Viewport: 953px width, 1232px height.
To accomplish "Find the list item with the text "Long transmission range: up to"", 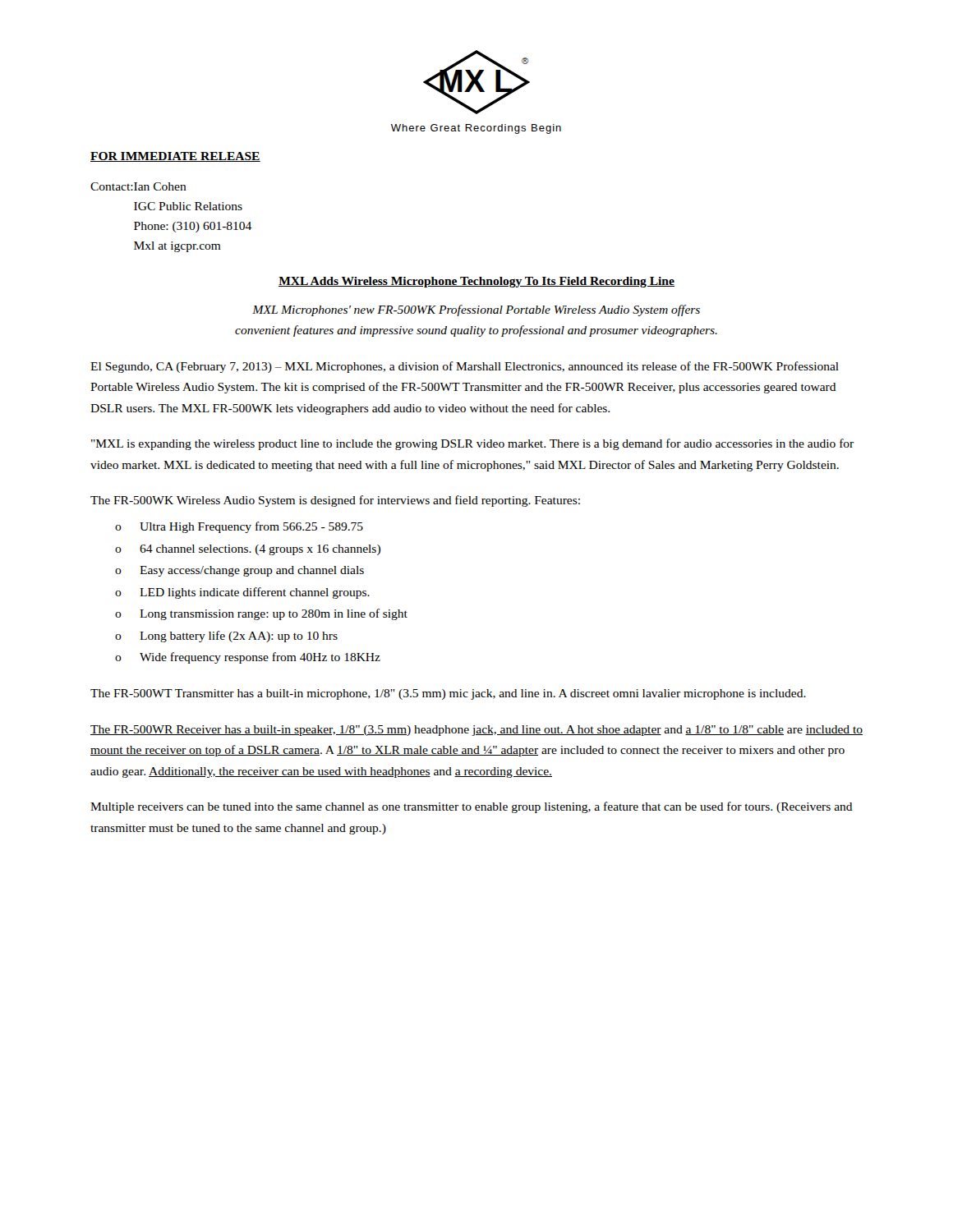I will click(274, 613).
